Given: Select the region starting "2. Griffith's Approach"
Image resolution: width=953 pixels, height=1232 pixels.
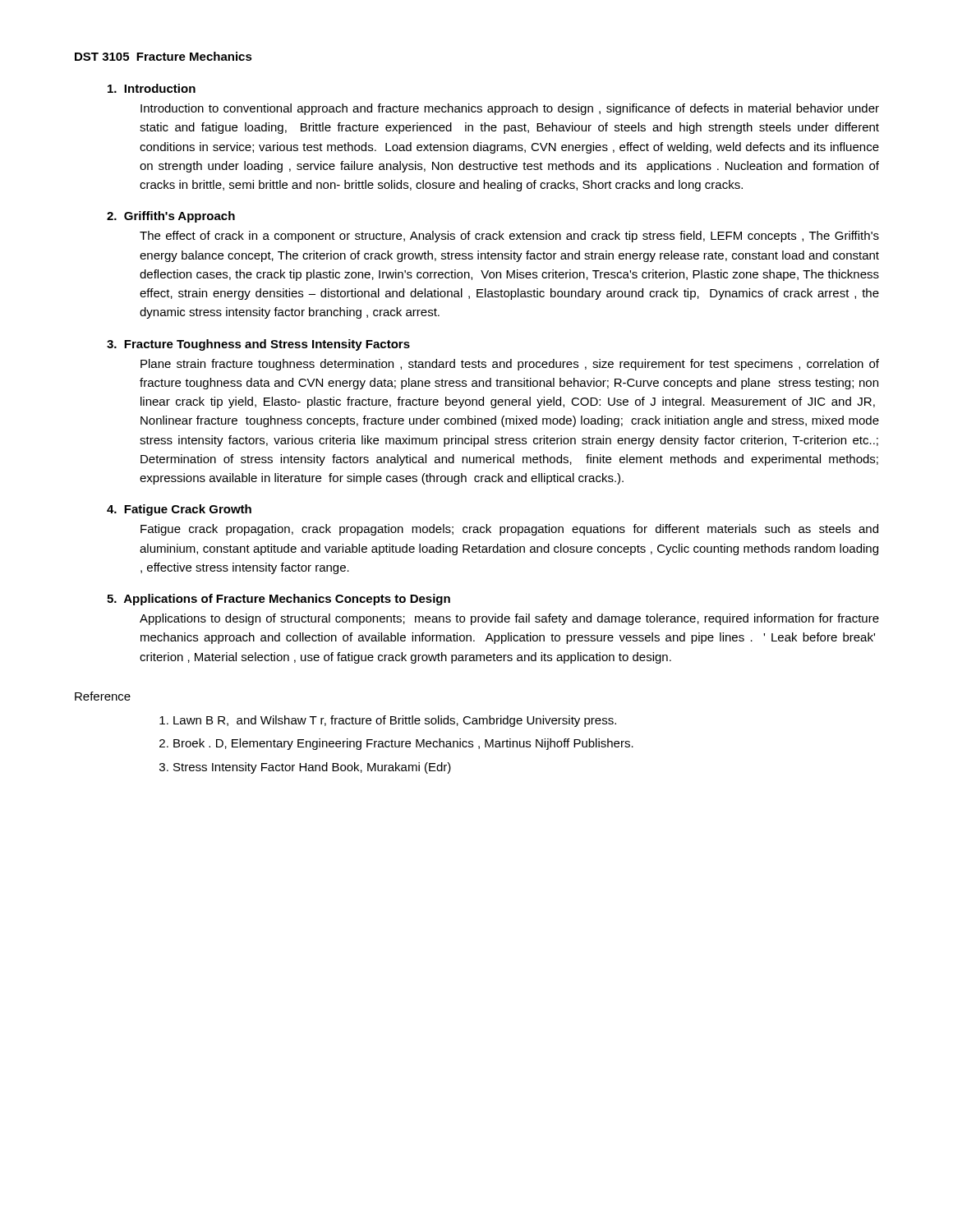Looking at the screenshot, I should 171,216.
